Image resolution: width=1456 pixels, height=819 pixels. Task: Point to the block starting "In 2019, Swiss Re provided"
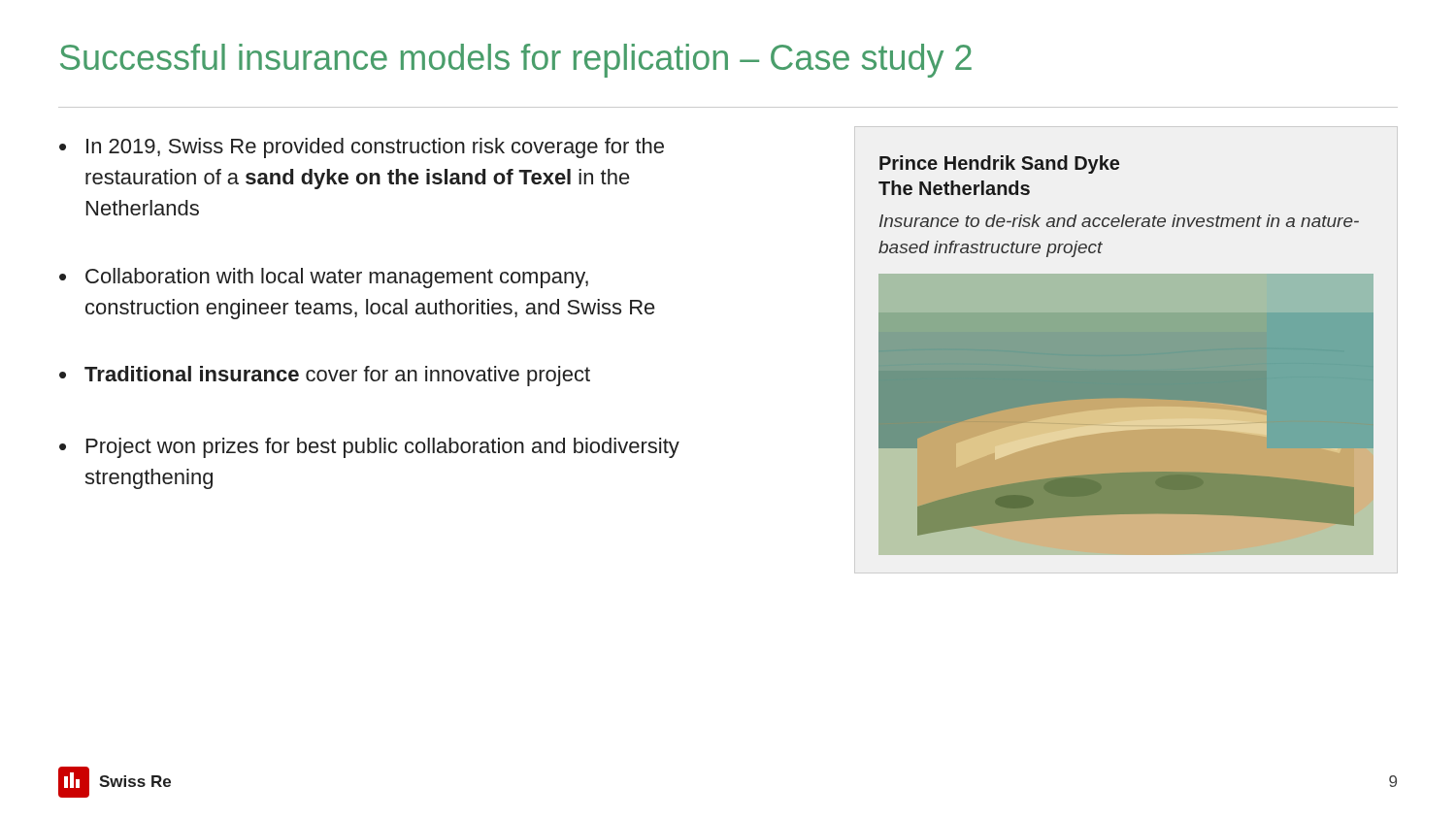(x=382, y=177)
